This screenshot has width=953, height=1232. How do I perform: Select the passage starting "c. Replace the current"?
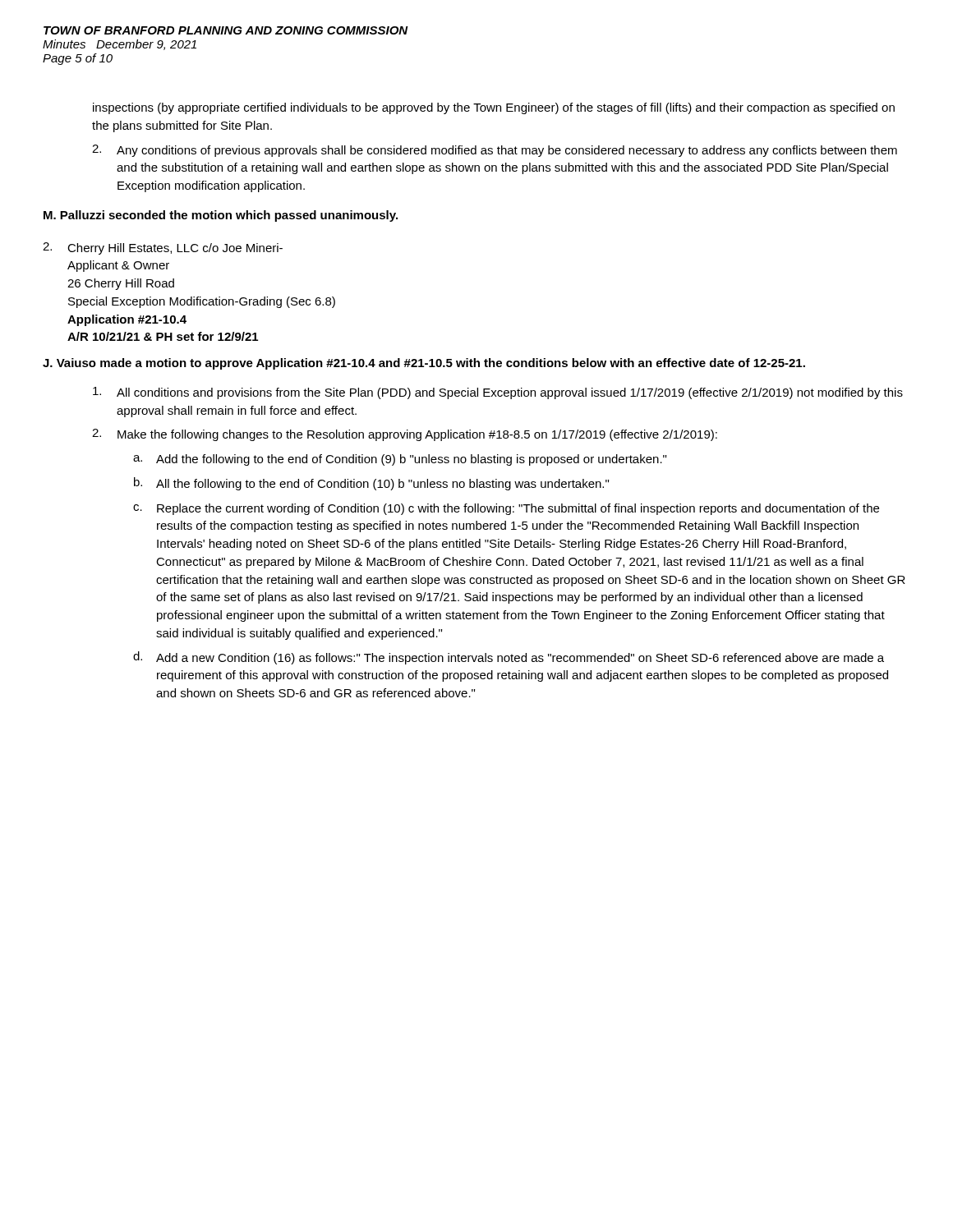tap(522, 570)
